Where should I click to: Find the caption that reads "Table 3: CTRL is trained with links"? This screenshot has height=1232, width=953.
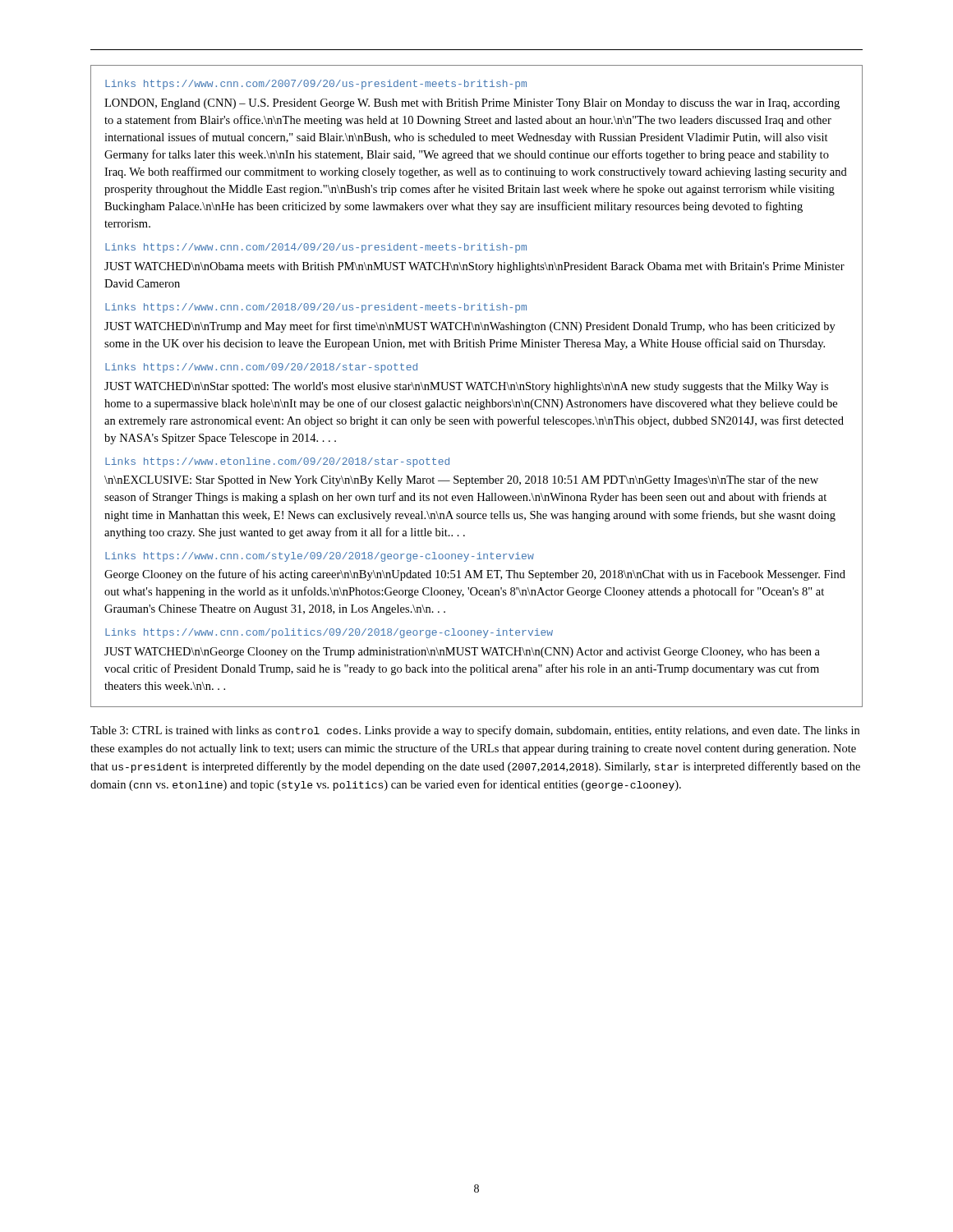click(475, 758)
